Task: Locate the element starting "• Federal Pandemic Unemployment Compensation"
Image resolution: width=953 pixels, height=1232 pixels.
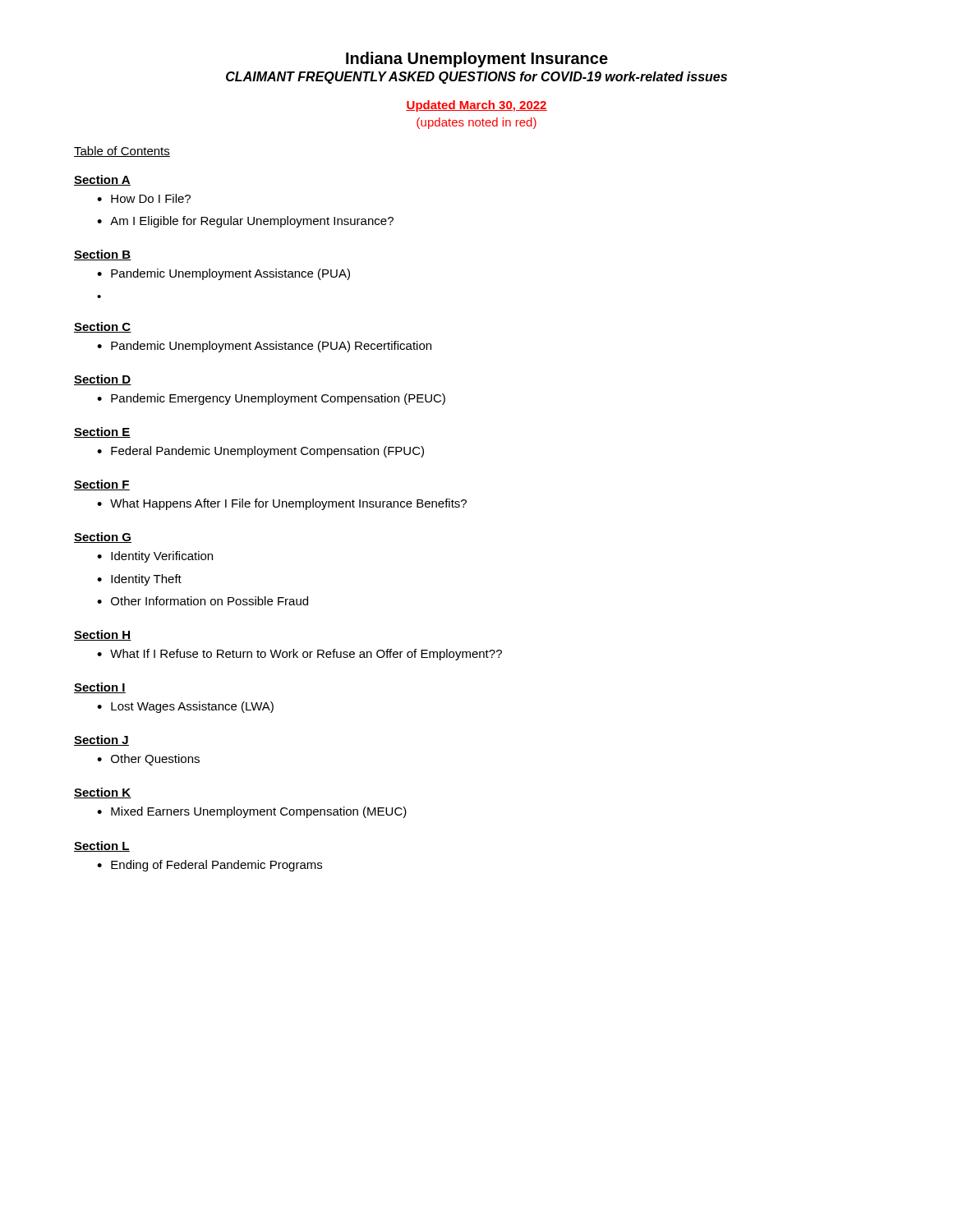Action: pos(261,452)
